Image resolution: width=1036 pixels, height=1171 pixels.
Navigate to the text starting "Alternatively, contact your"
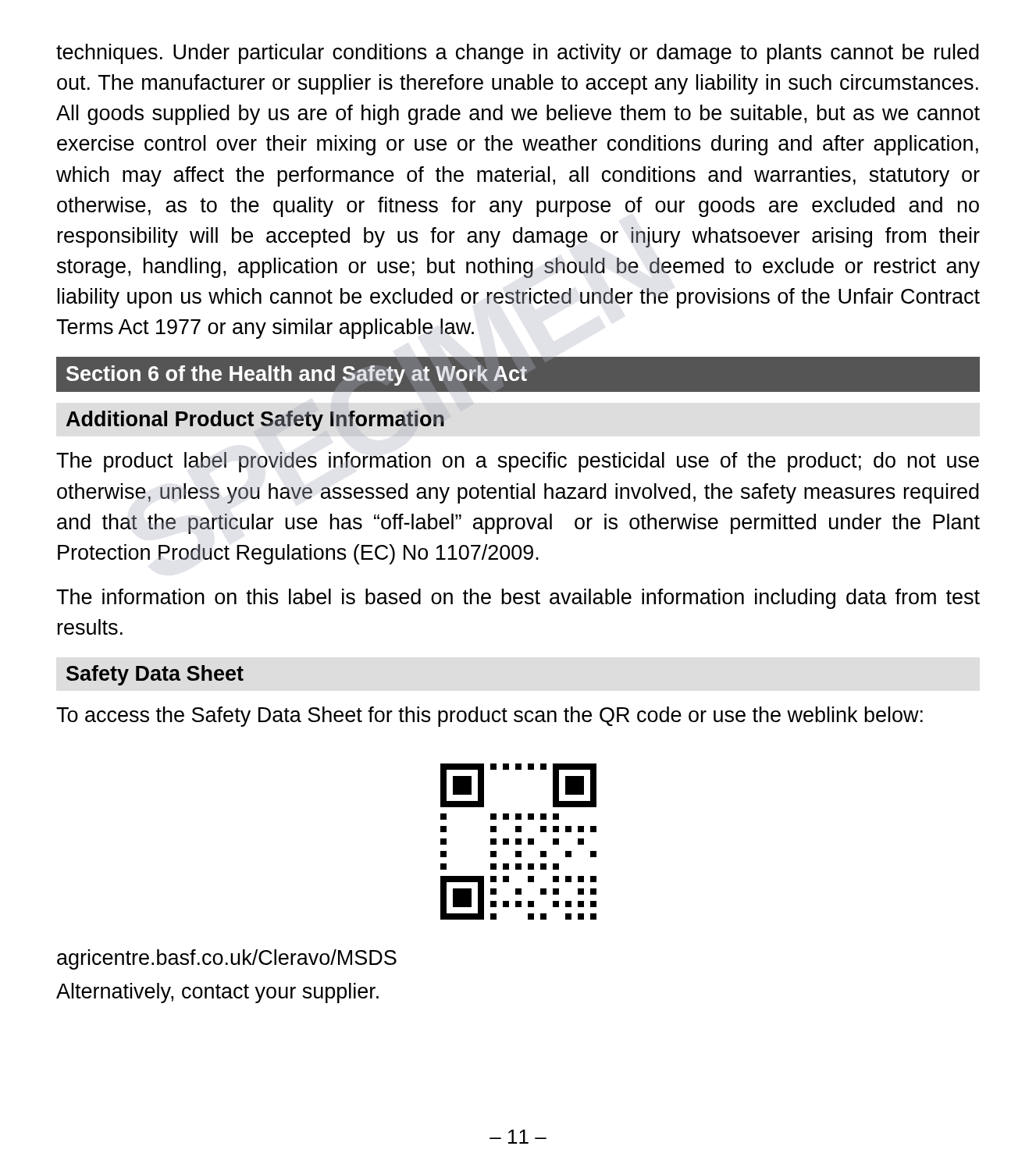pos(218,992)
